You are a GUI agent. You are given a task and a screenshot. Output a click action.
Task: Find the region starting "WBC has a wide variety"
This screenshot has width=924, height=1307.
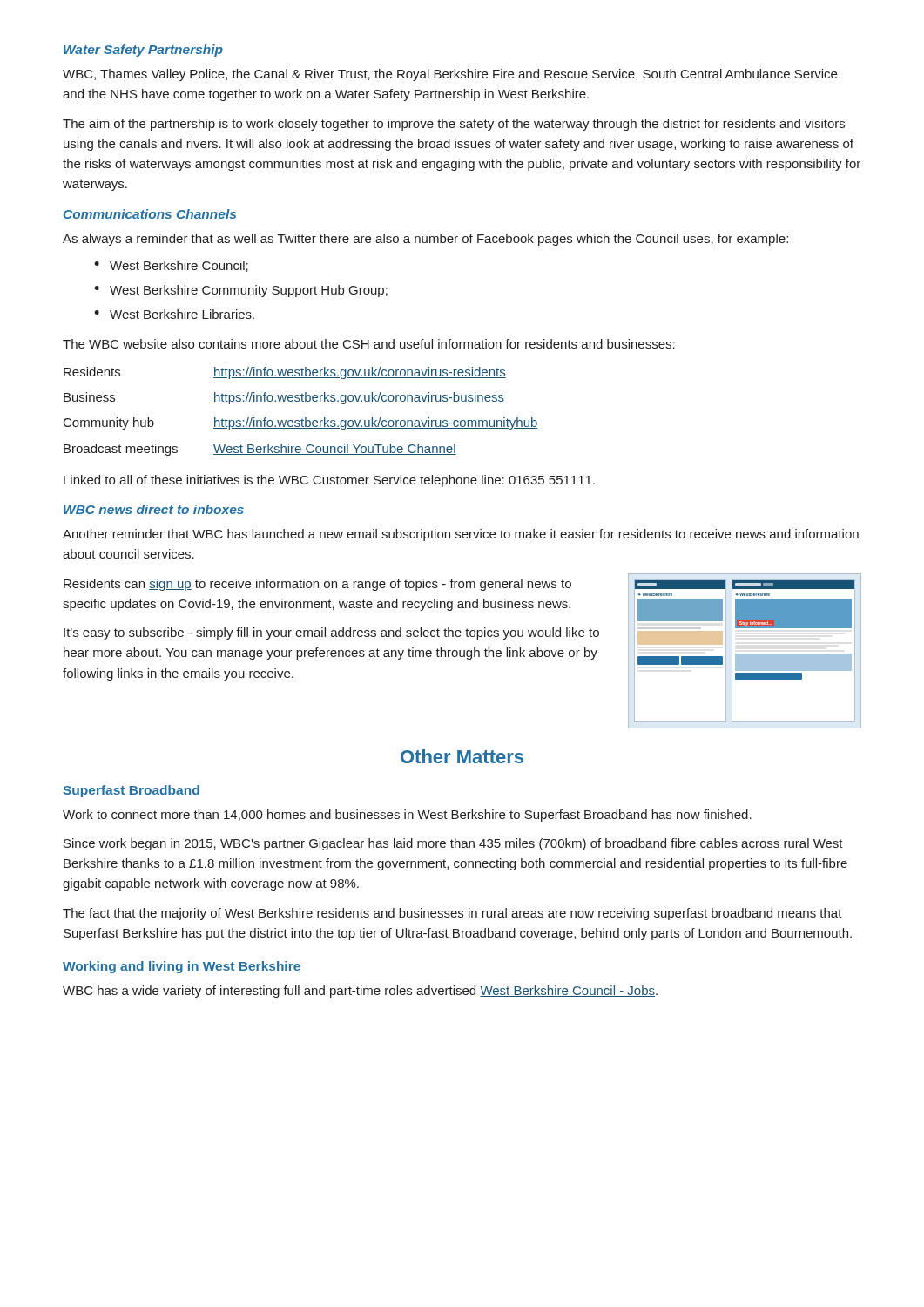361,990
